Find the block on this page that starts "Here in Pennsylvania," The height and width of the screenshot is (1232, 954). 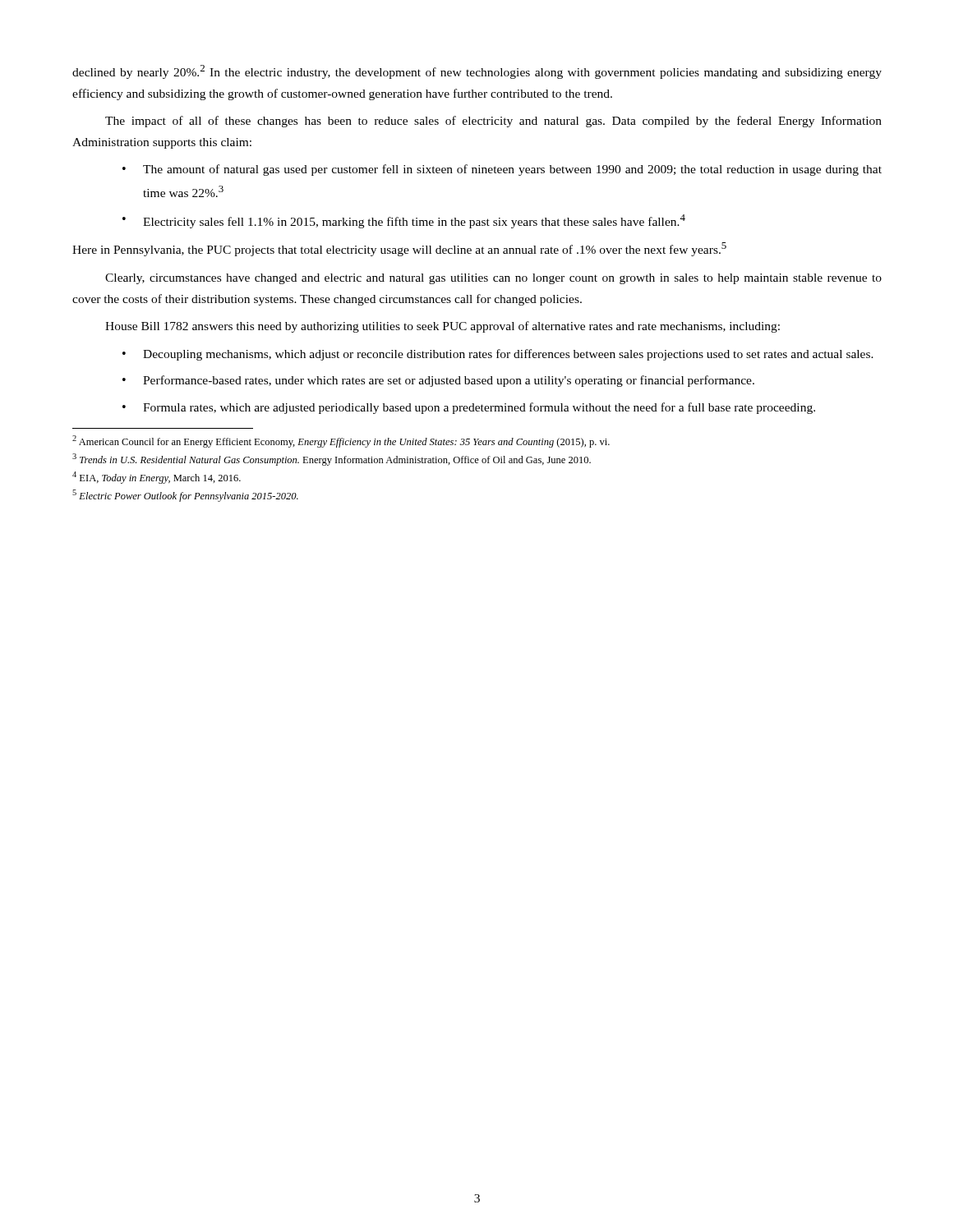point(477,249)
